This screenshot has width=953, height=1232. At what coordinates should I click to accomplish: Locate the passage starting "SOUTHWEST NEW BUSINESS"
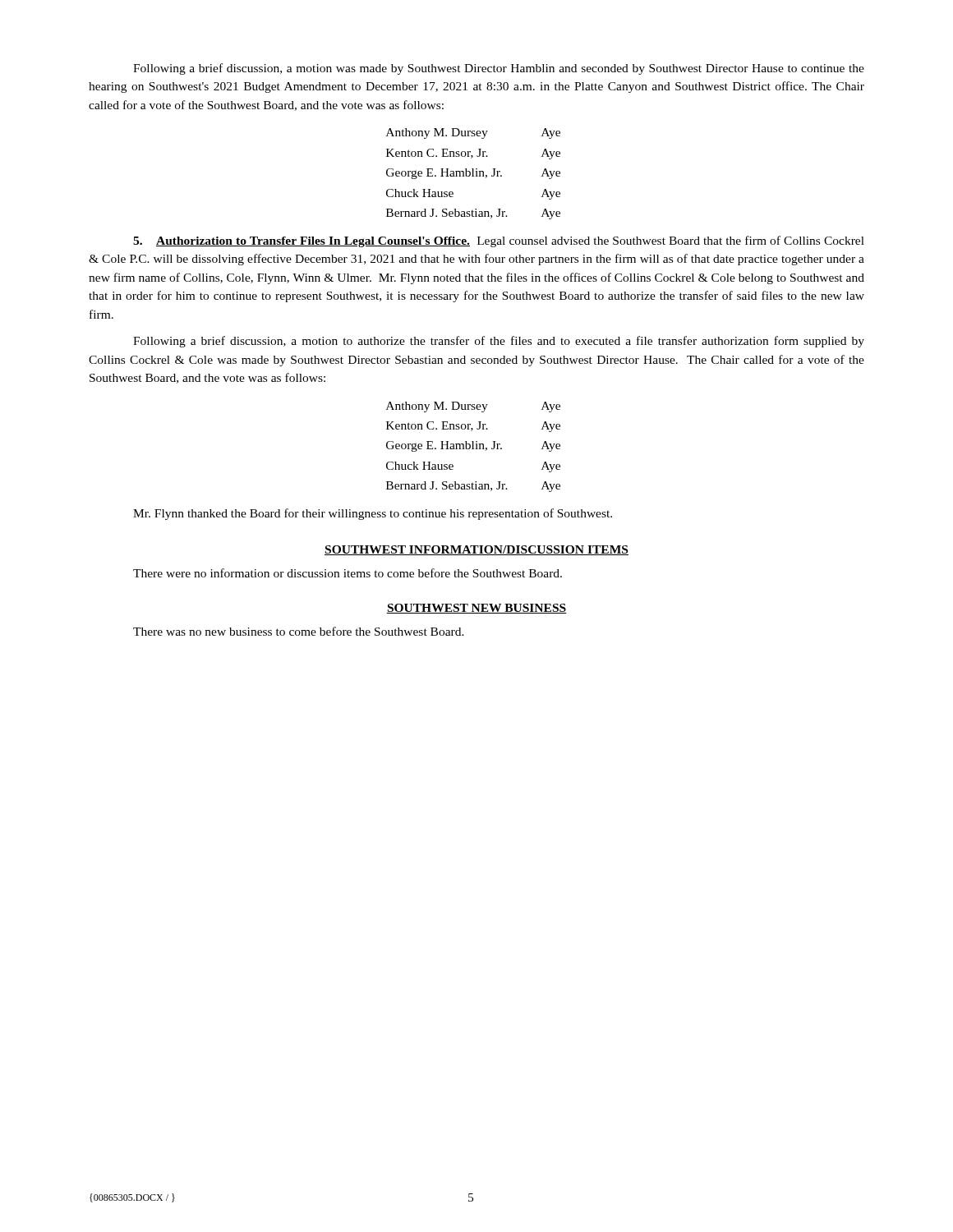(476, 608)
